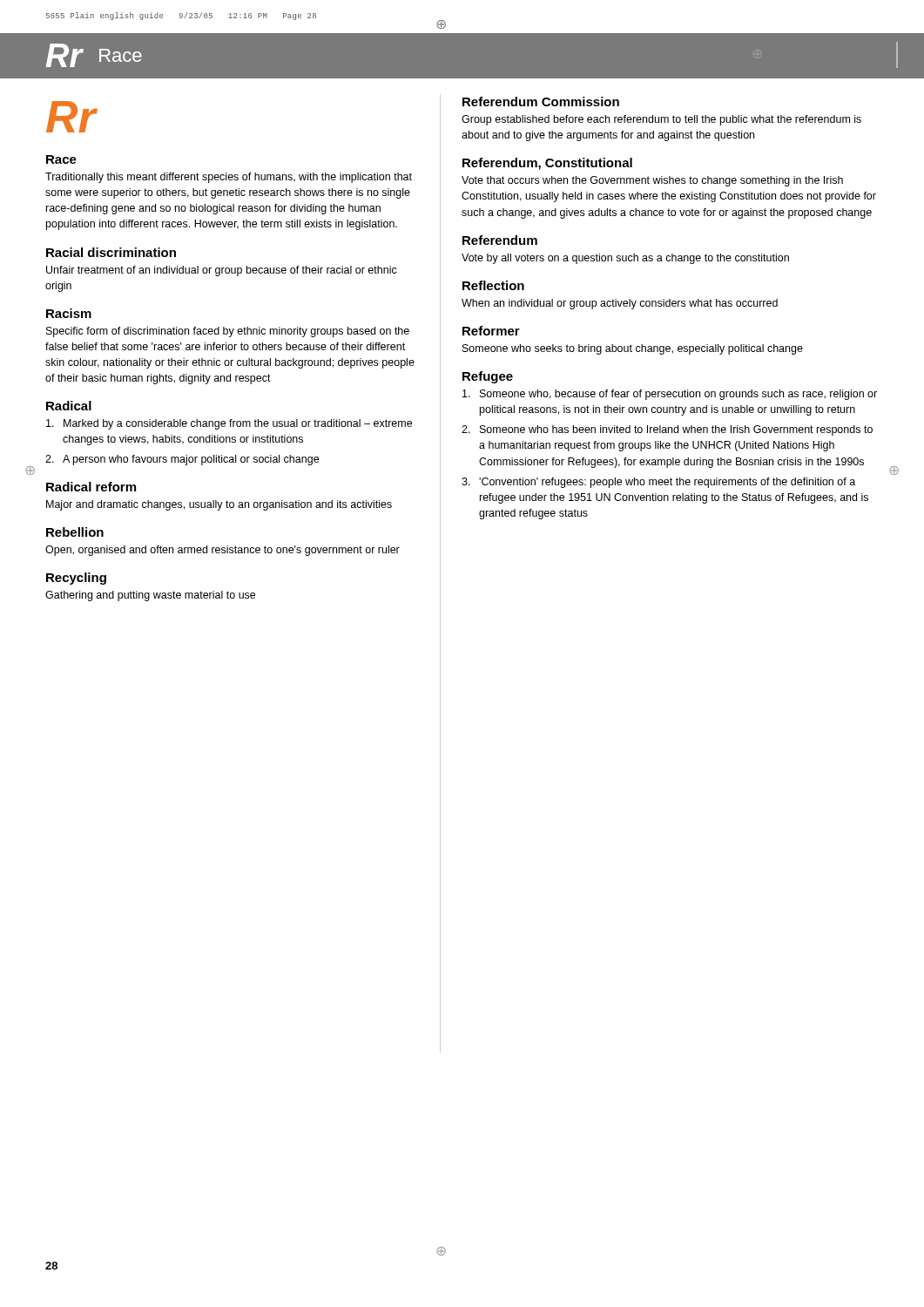Point to the block beginning "Open, organised and often armed"
This screenshot has height=1307, width=924.
[222, 550]
